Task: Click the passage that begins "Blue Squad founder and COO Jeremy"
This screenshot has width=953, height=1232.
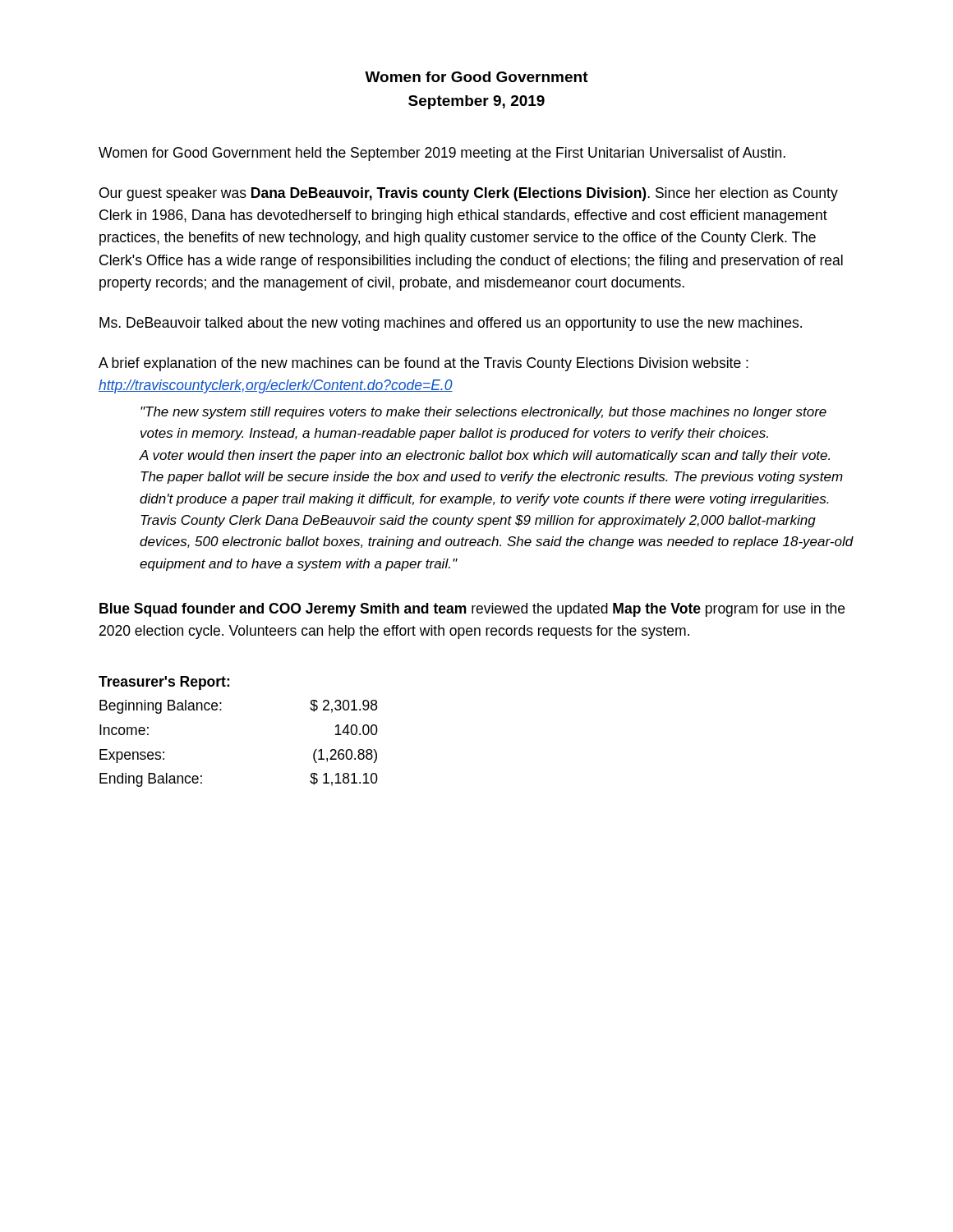Action: click(x=472, y=620)
